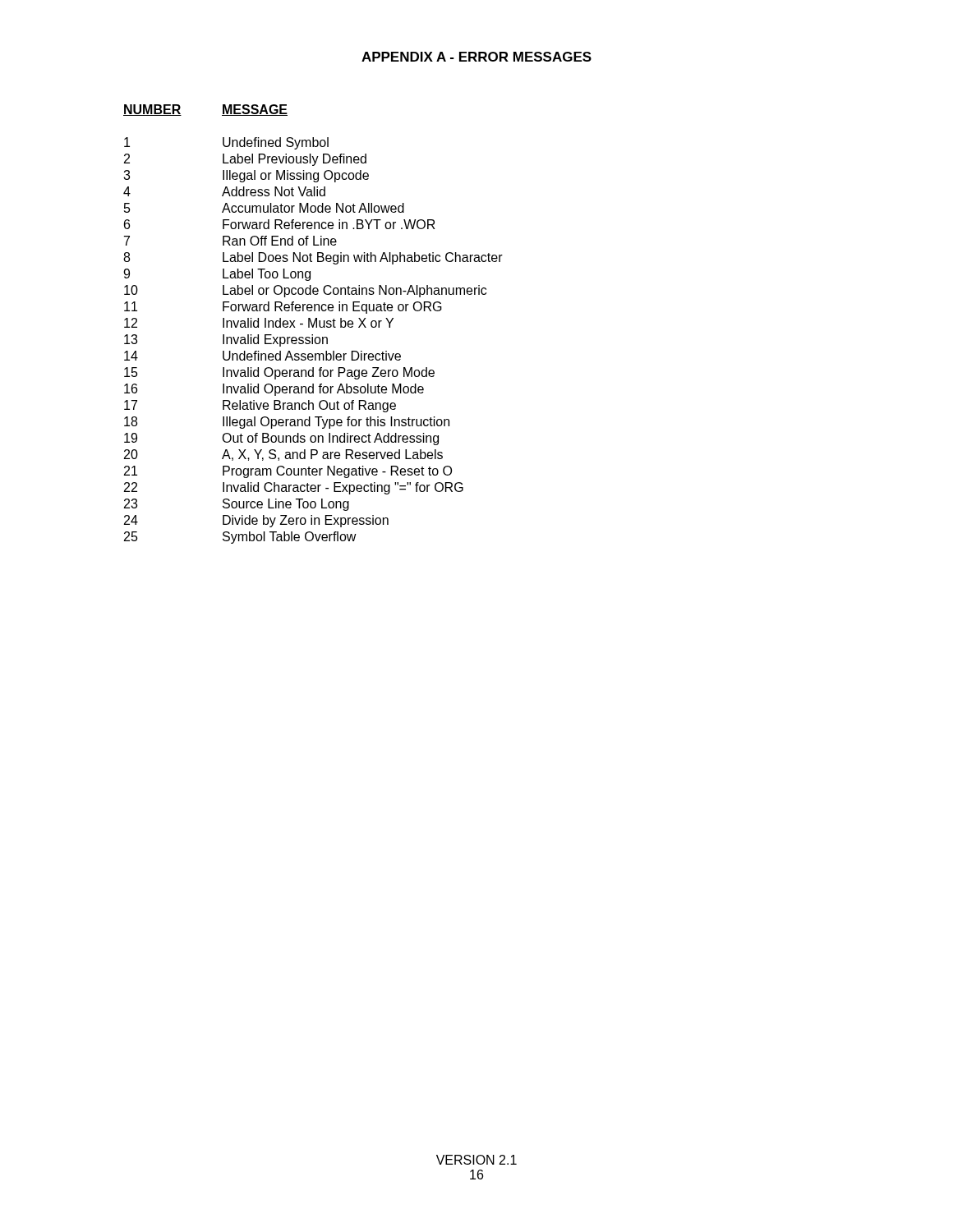Navigate to the passage starting "9 Label Too Long"
The image size is (953, 1232).
[x=217, y=274]
